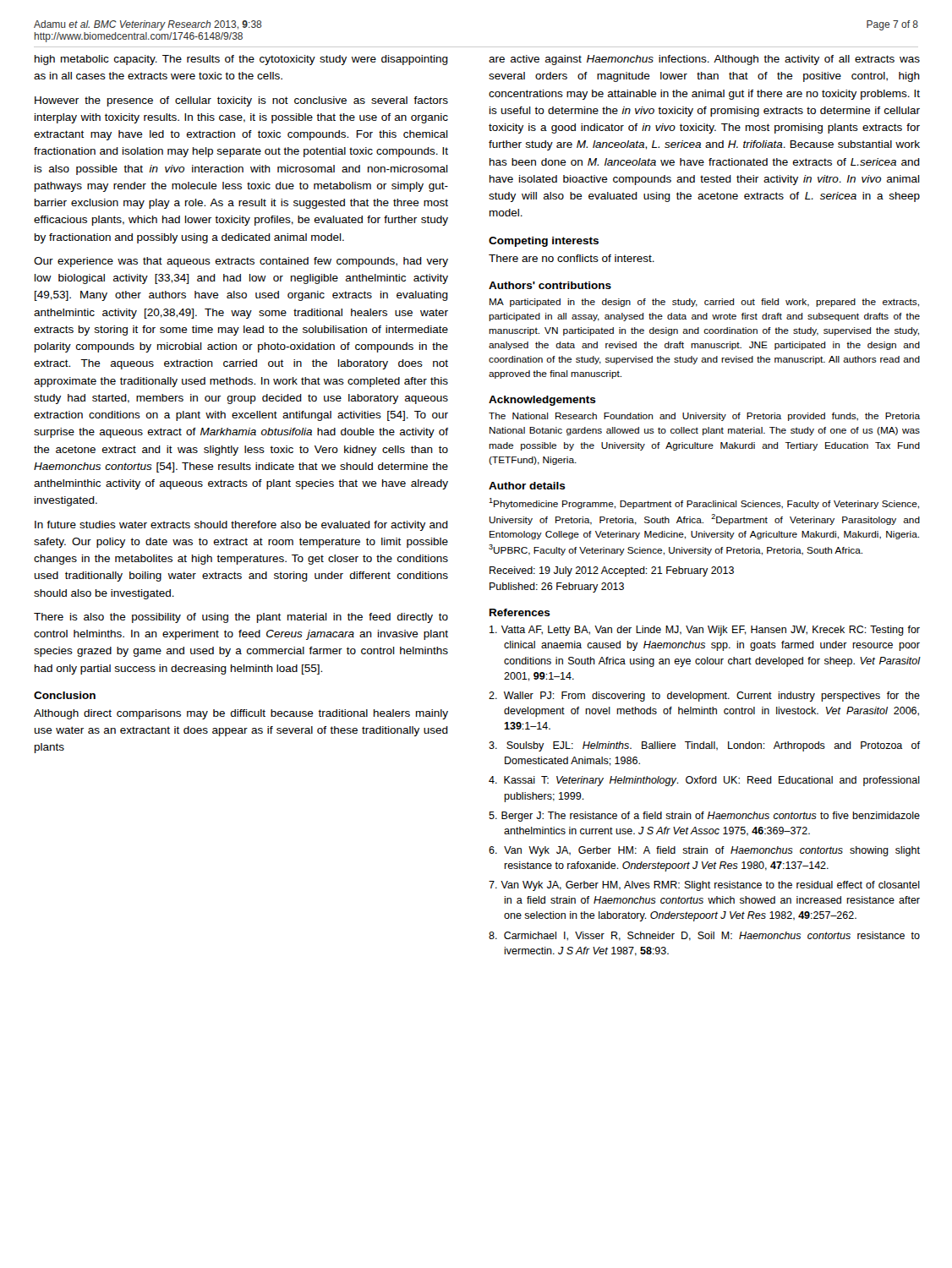
Task: Click on the passage starting "5. Berger J:"
Action: click(x=704, y=823)
